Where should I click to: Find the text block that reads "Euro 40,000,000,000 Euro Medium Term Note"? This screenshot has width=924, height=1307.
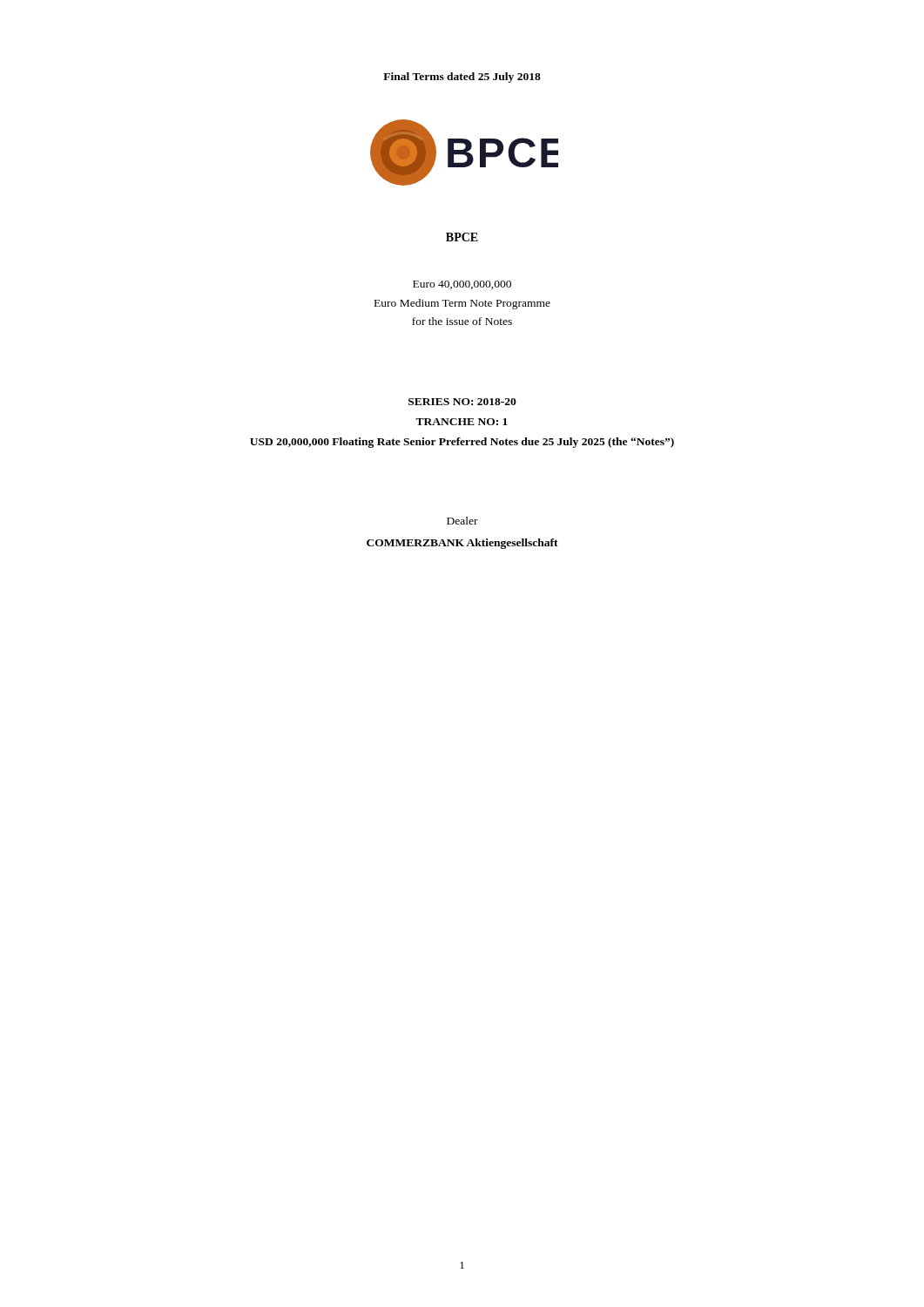point(462,302)
